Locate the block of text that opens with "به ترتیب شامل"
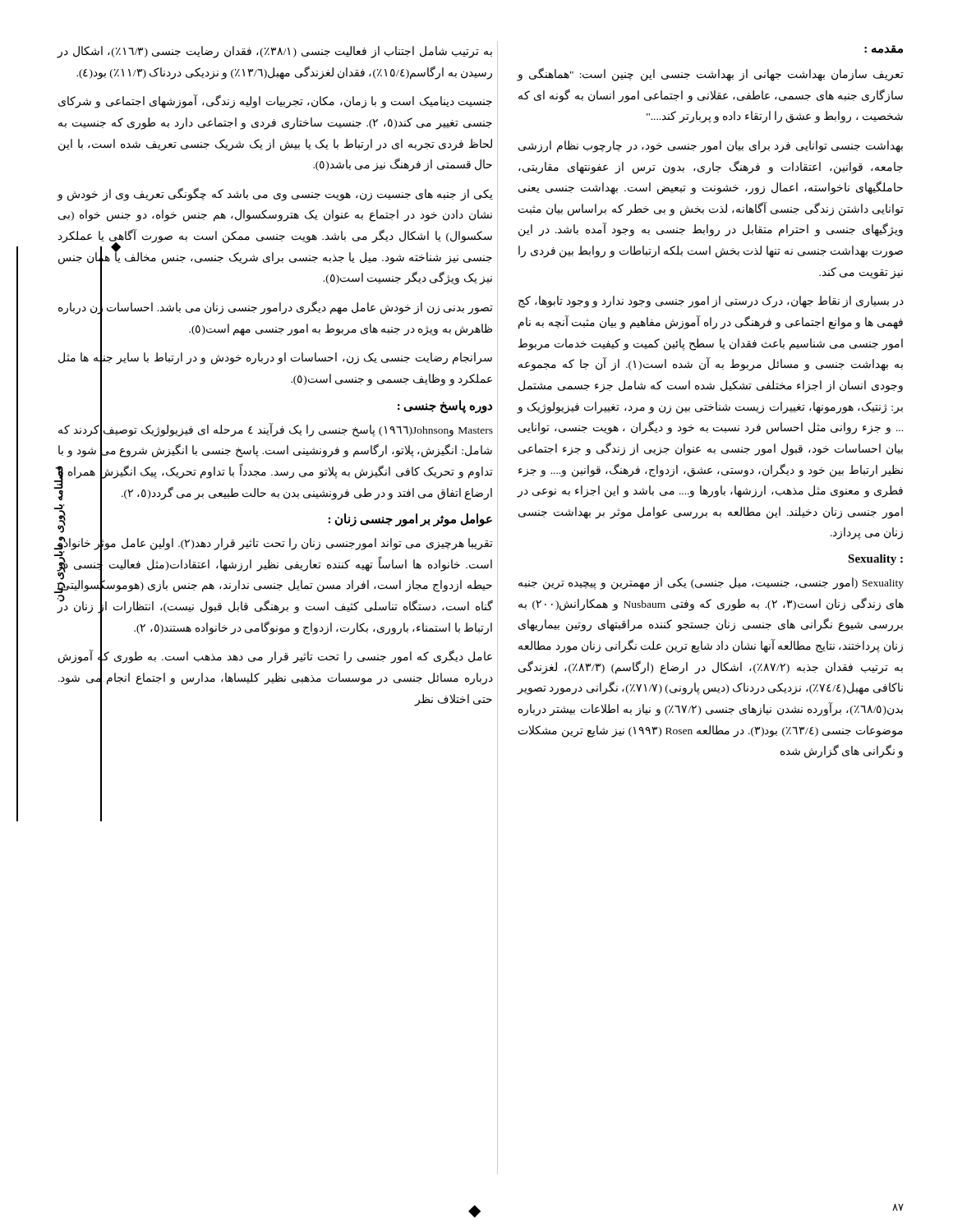 [275, 62]
